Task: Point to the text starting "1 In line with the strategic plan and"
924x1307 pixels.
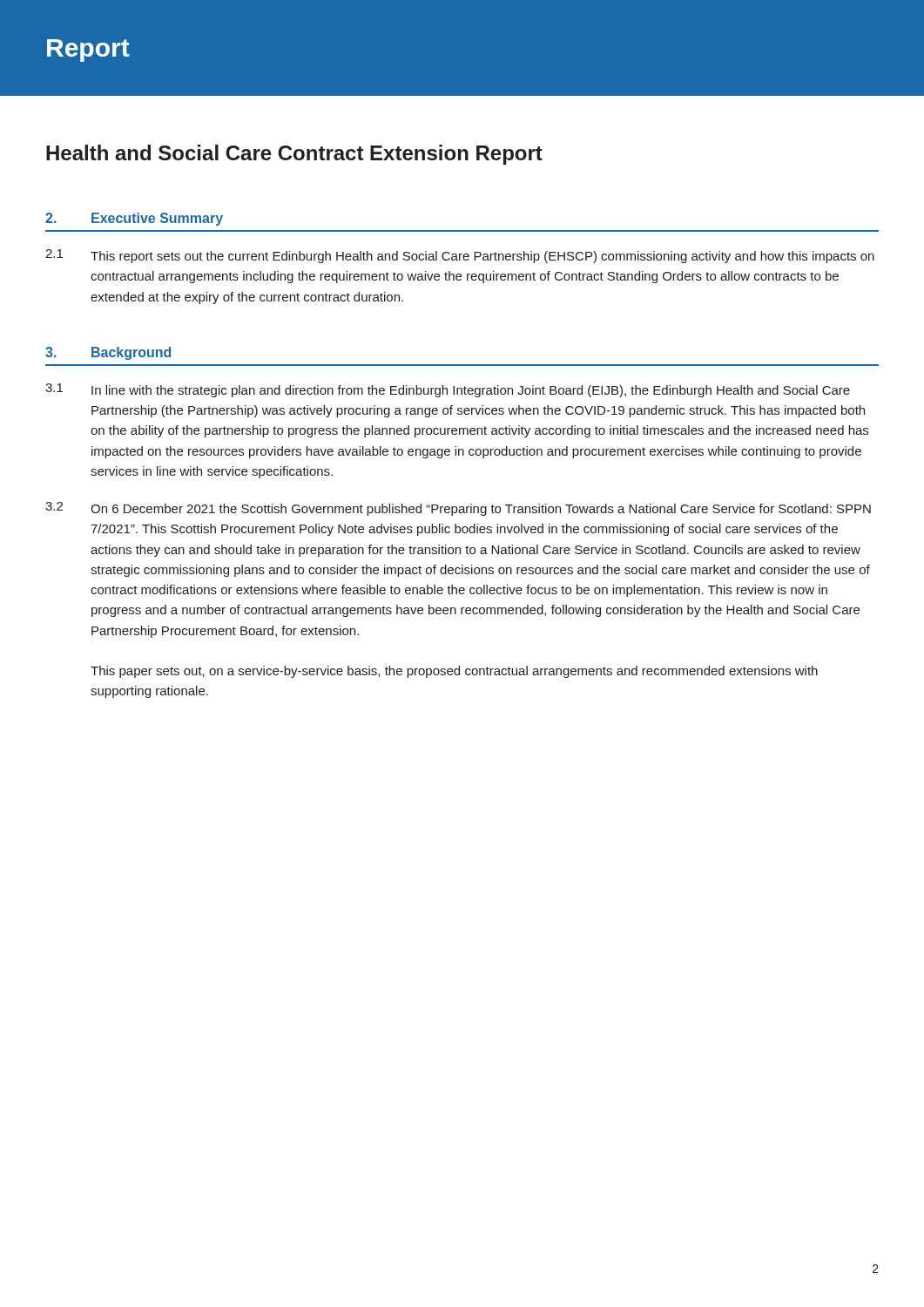Action: coord(462,430)
